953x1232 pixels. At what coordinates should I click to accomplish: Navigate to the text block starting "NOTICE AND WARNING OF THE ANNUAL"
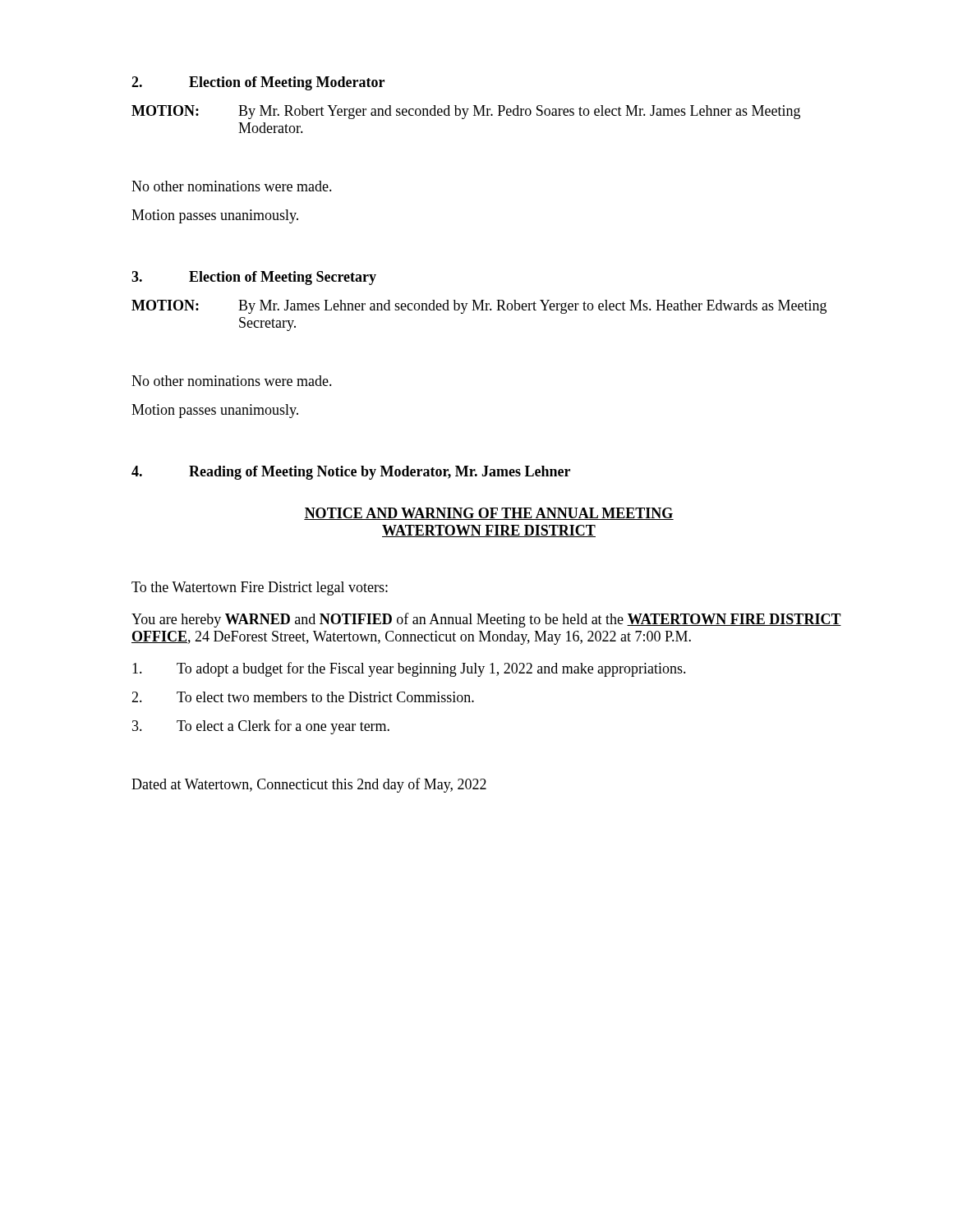pos(489,522)
